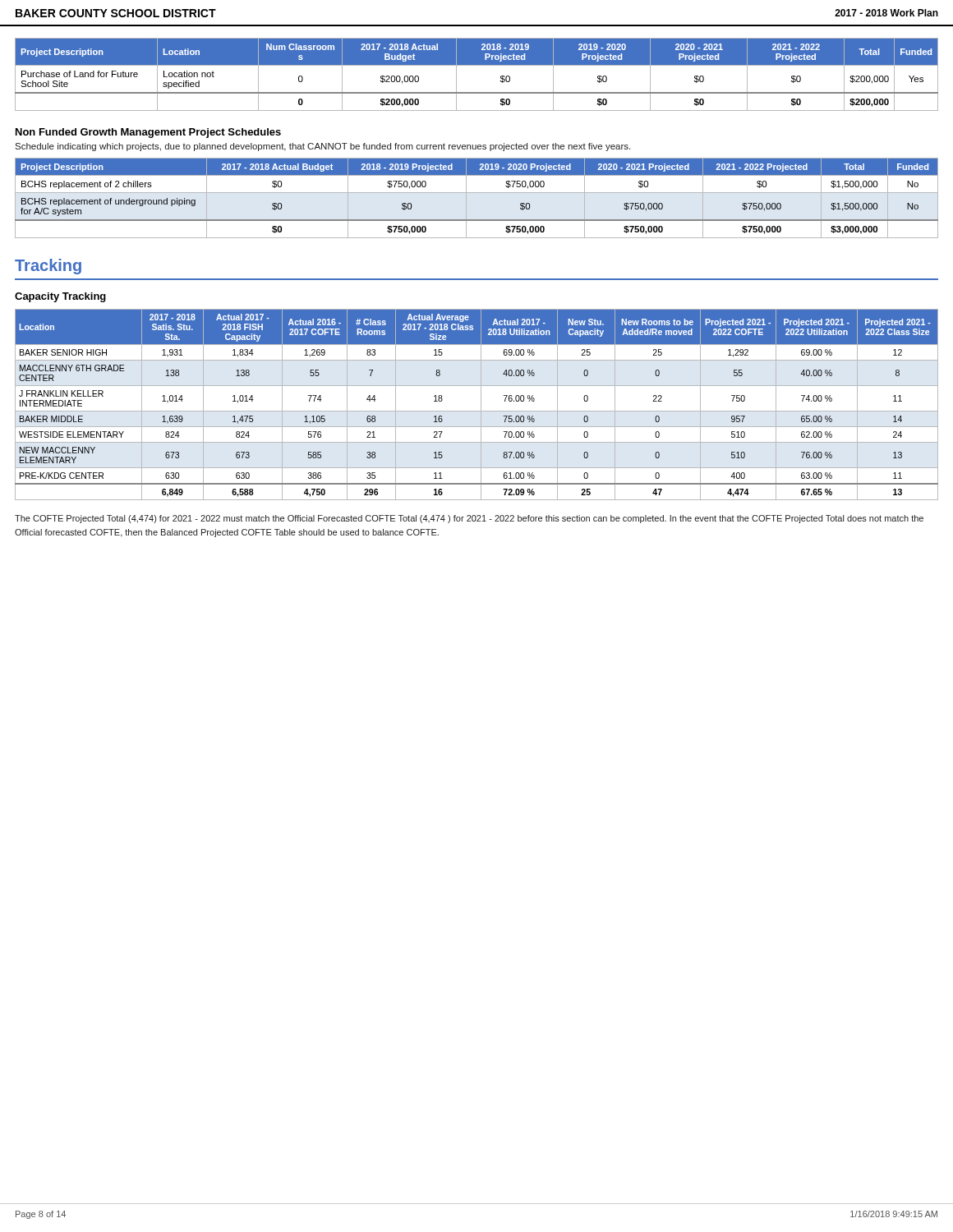This screenshot has height=1232, width=953.
Task: Select the table that reads "J FRANKLIN KELLER INTERMEDIATE"
Action: pyautogui.click(x=476, y=405)
